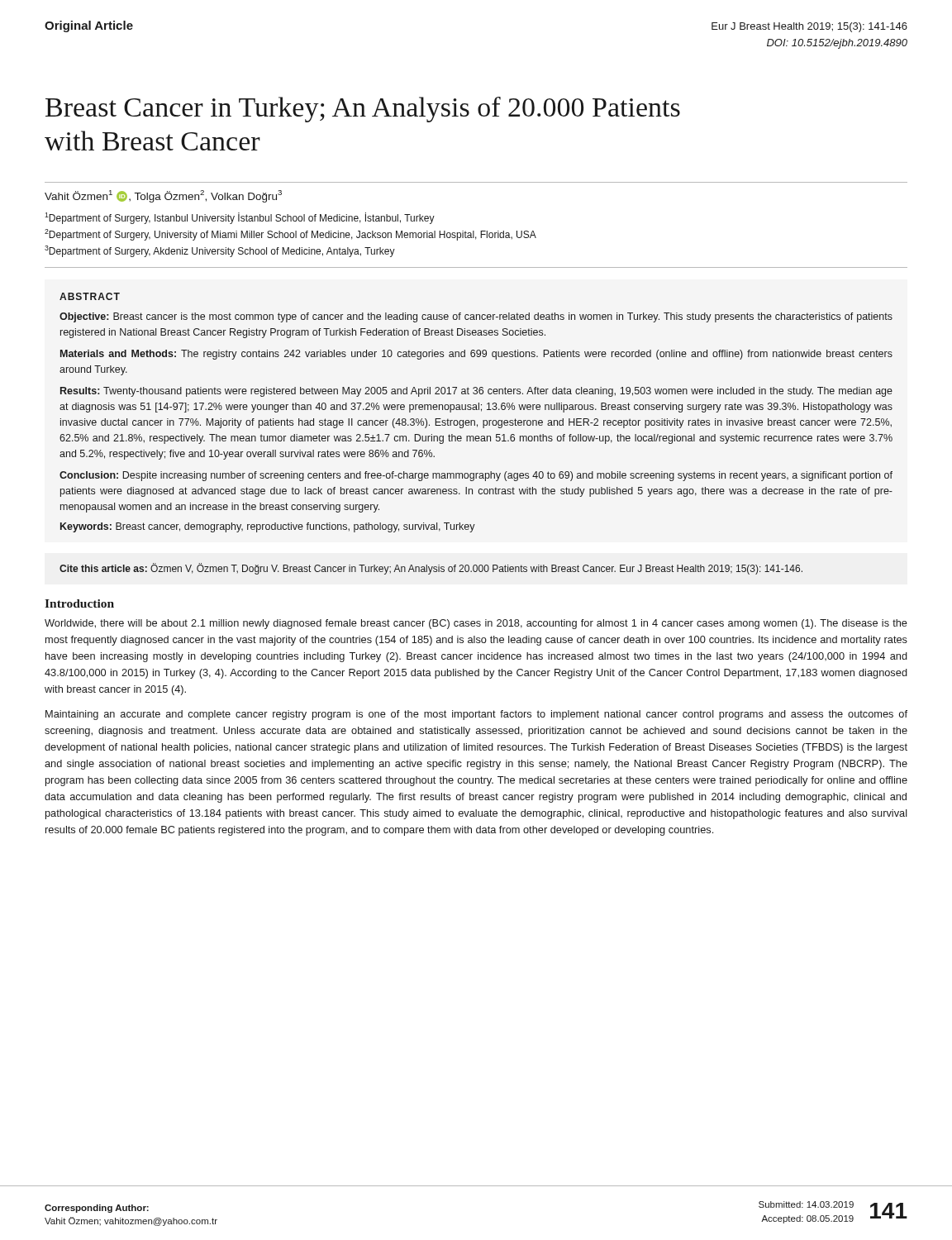Screen dimensions: 1240x952
Task: Click on the region starting "Cite this article as:"
Action: [431, 569]
